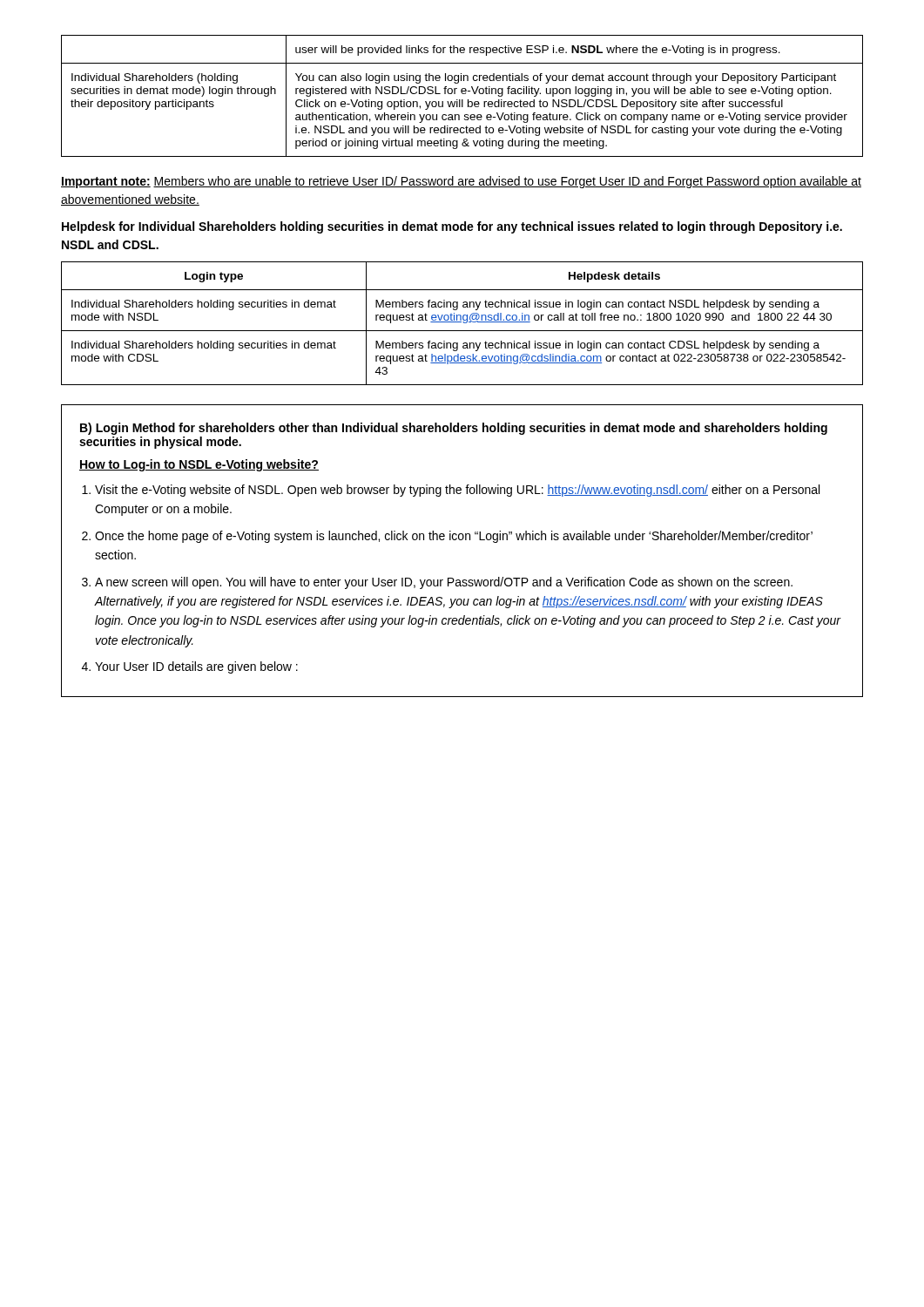The height and width of the screenshot is (1307, 924).
Task: Locate the region starting "Visit the e-Voting website of NSDL. Open"
Action: pos(470,500)
